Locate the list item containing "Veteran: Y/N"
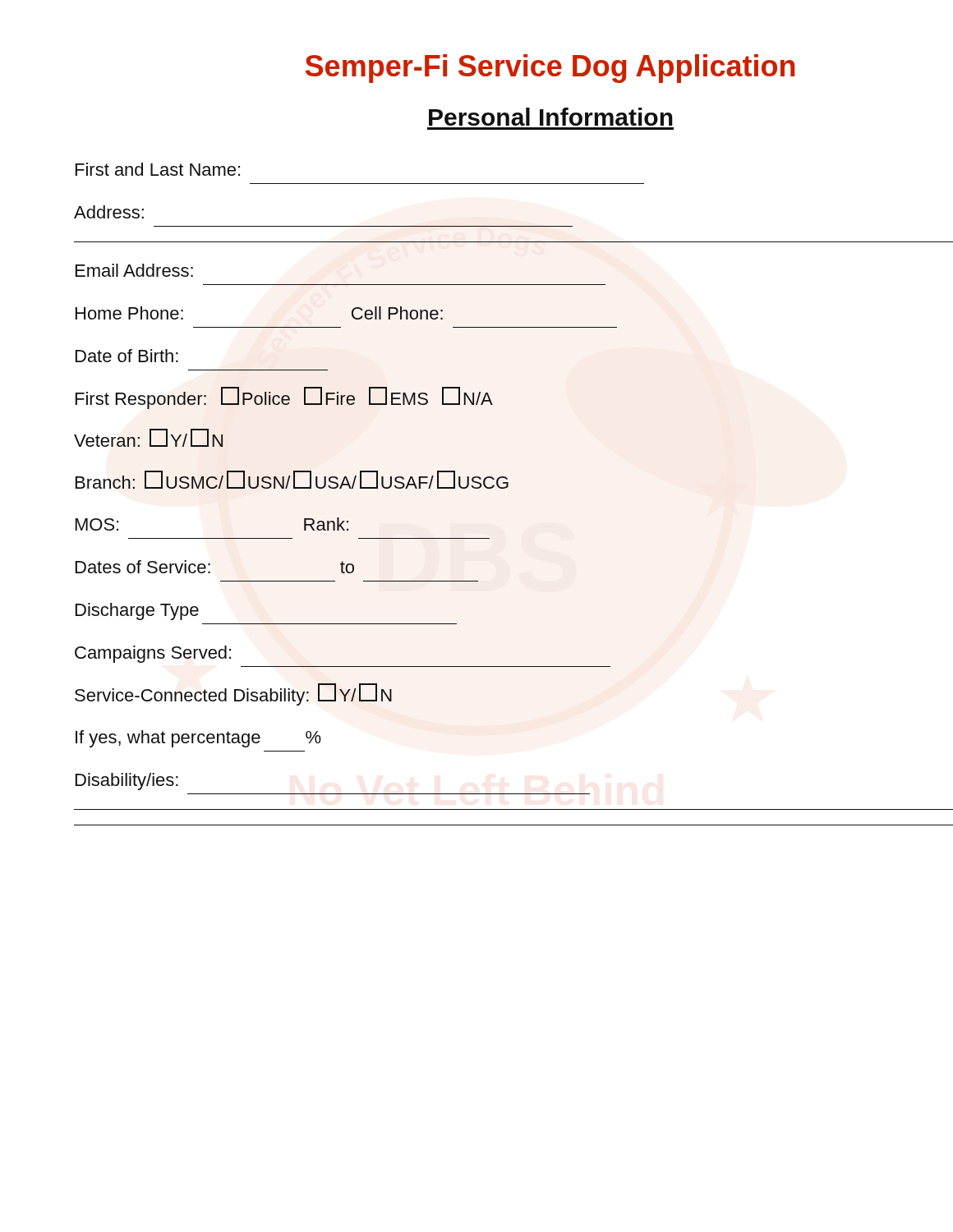 point(149,440)
